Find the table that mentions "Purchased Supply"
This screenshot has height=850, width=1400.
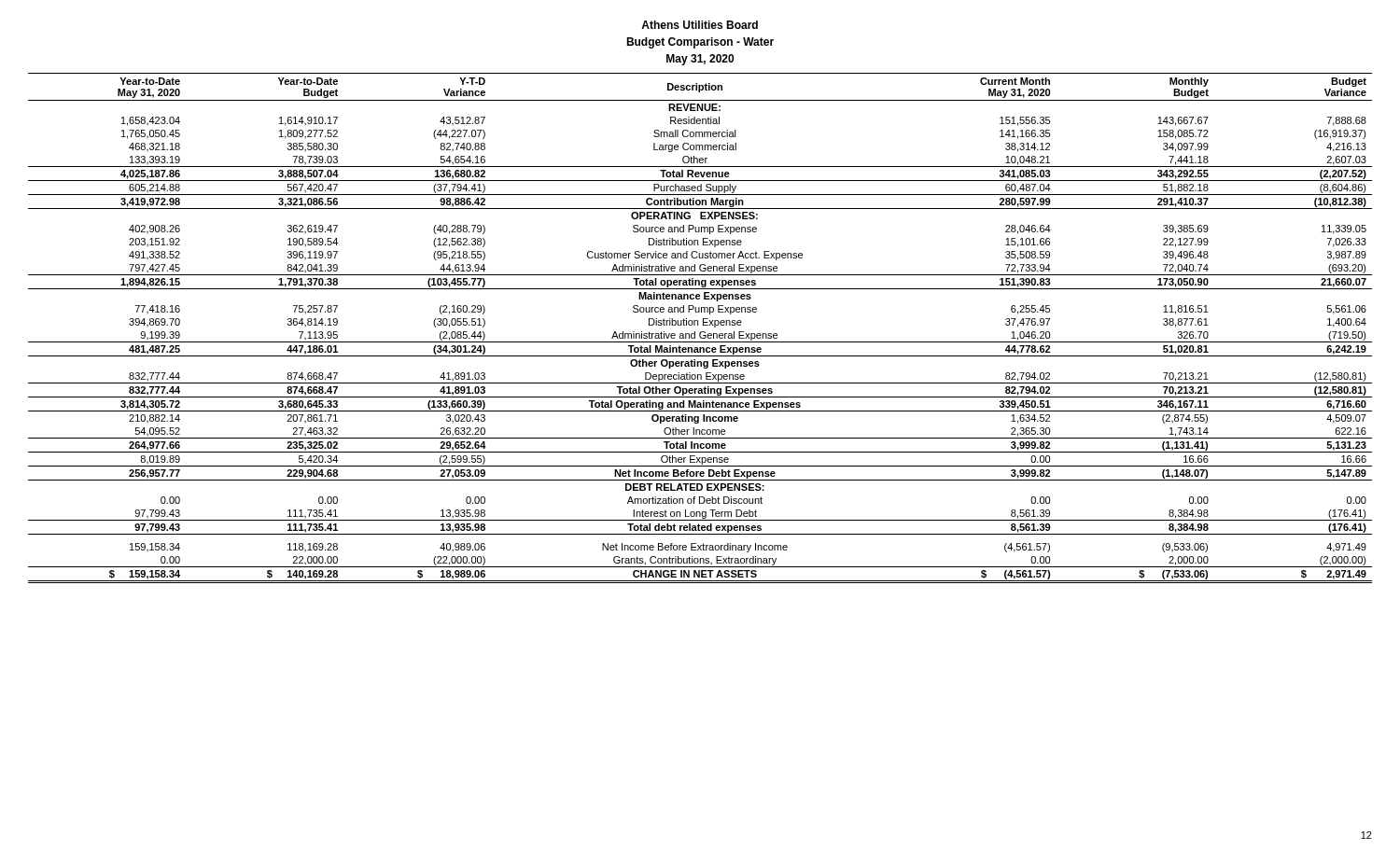(700, 328)
